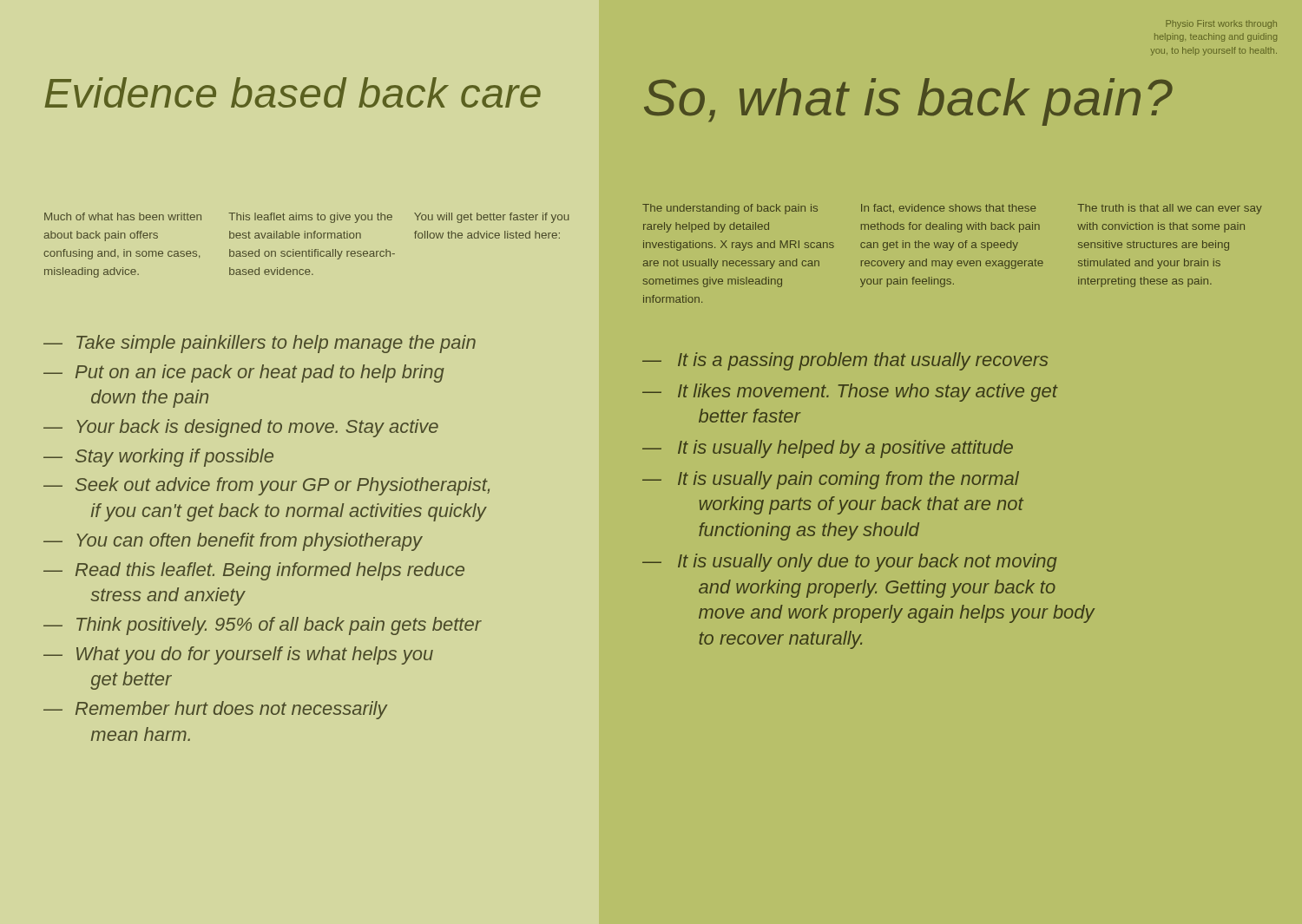
Task: Navigate to the text block starting "You will get better faster"
Action: (492, 226)
